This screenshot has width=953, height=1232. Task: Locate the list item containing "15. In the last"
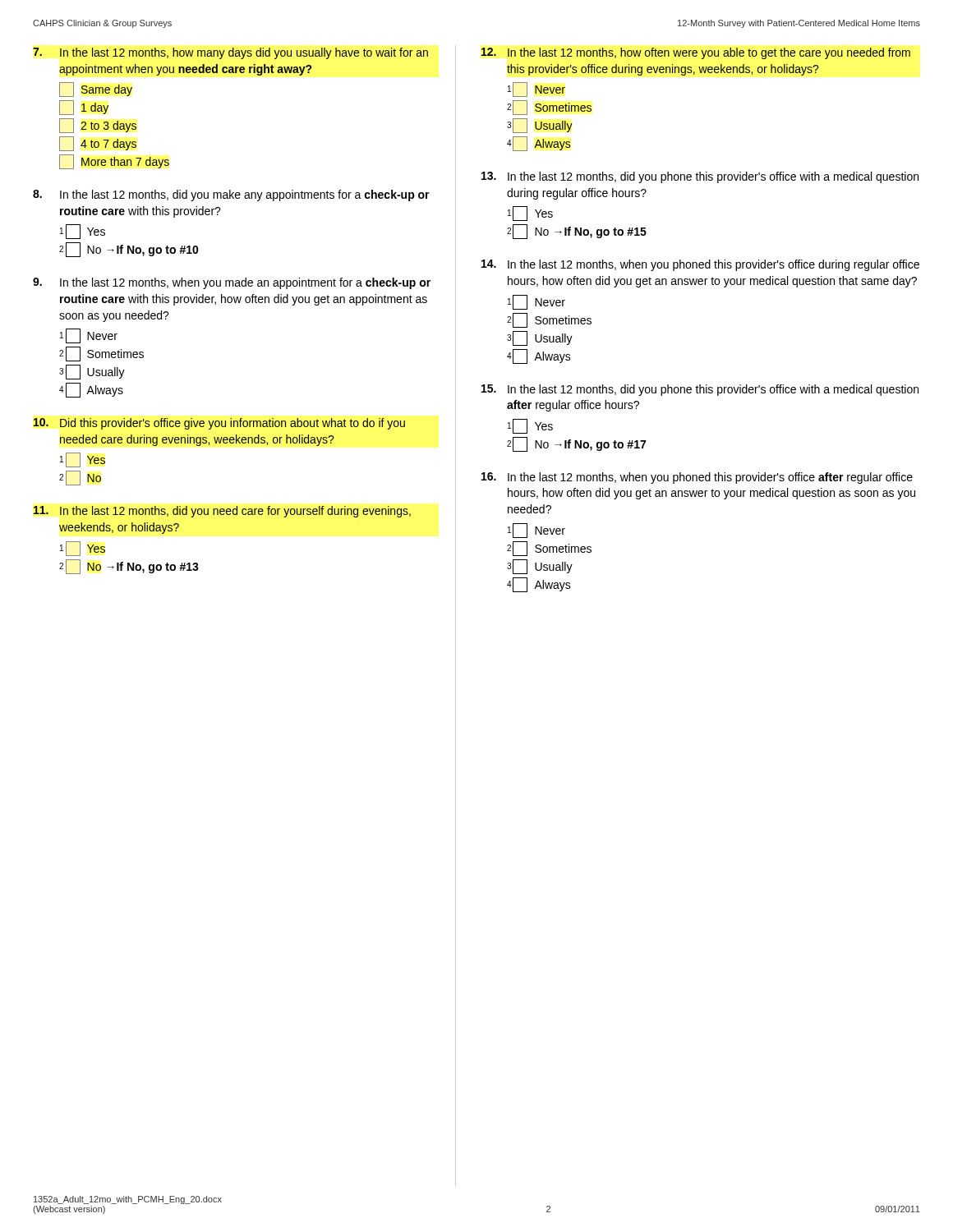(x=700, y=390)
